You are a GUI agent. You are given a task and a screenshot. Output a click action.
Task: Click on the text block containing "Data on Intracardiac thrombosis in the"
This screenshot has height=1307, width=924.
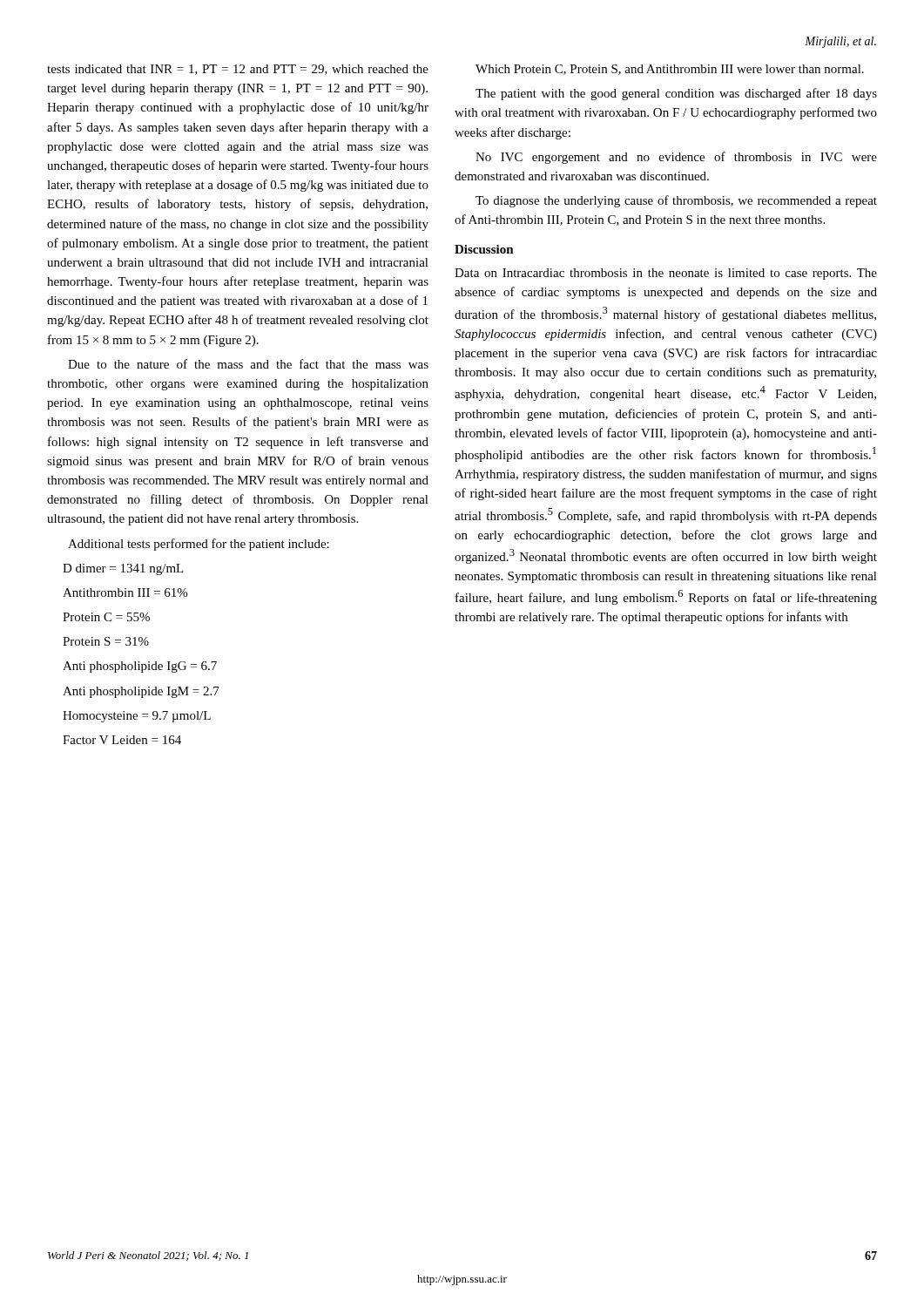click(666, 445)
